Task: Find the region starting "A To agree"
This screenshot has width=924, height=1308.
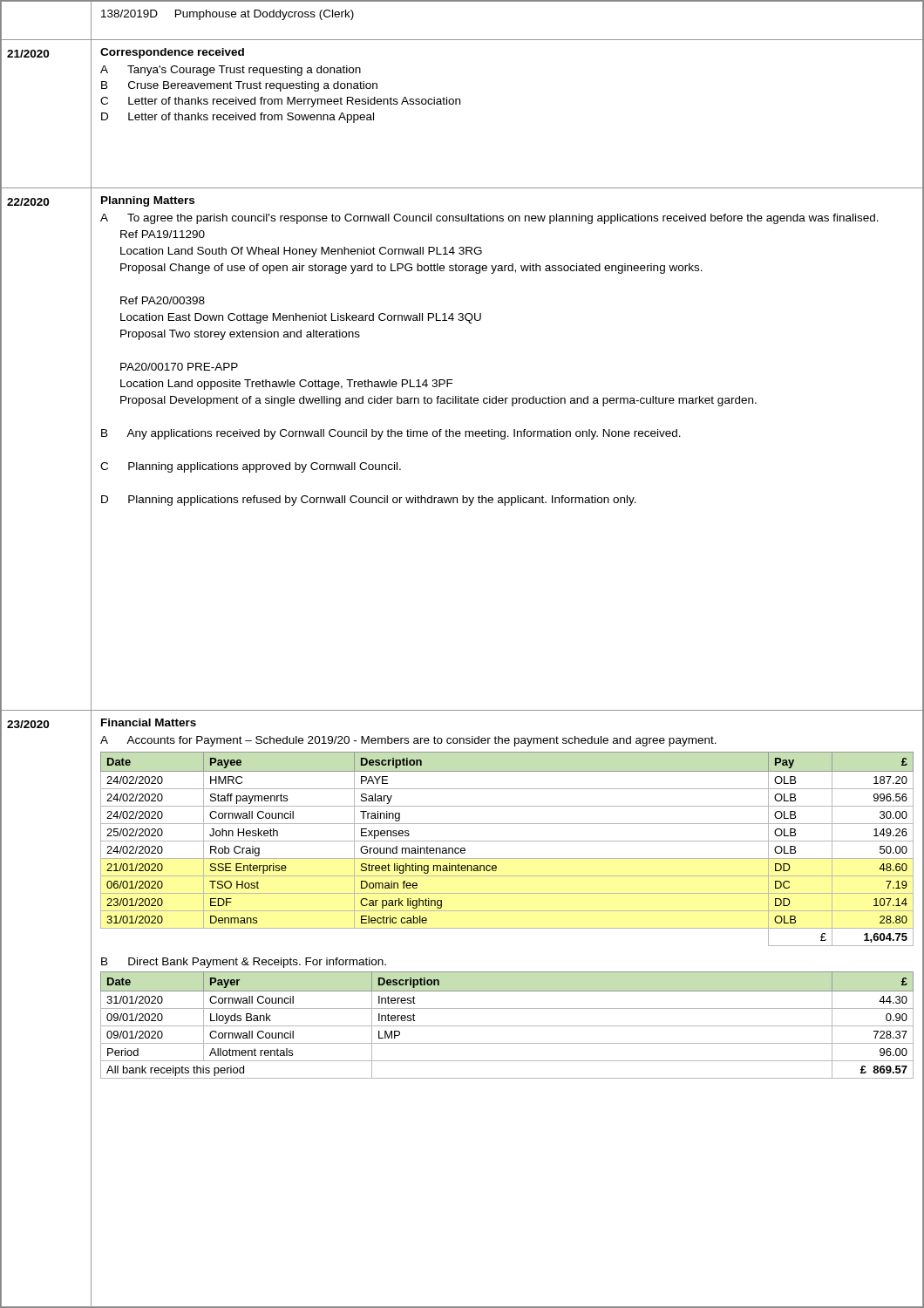Action: point(489,219)
